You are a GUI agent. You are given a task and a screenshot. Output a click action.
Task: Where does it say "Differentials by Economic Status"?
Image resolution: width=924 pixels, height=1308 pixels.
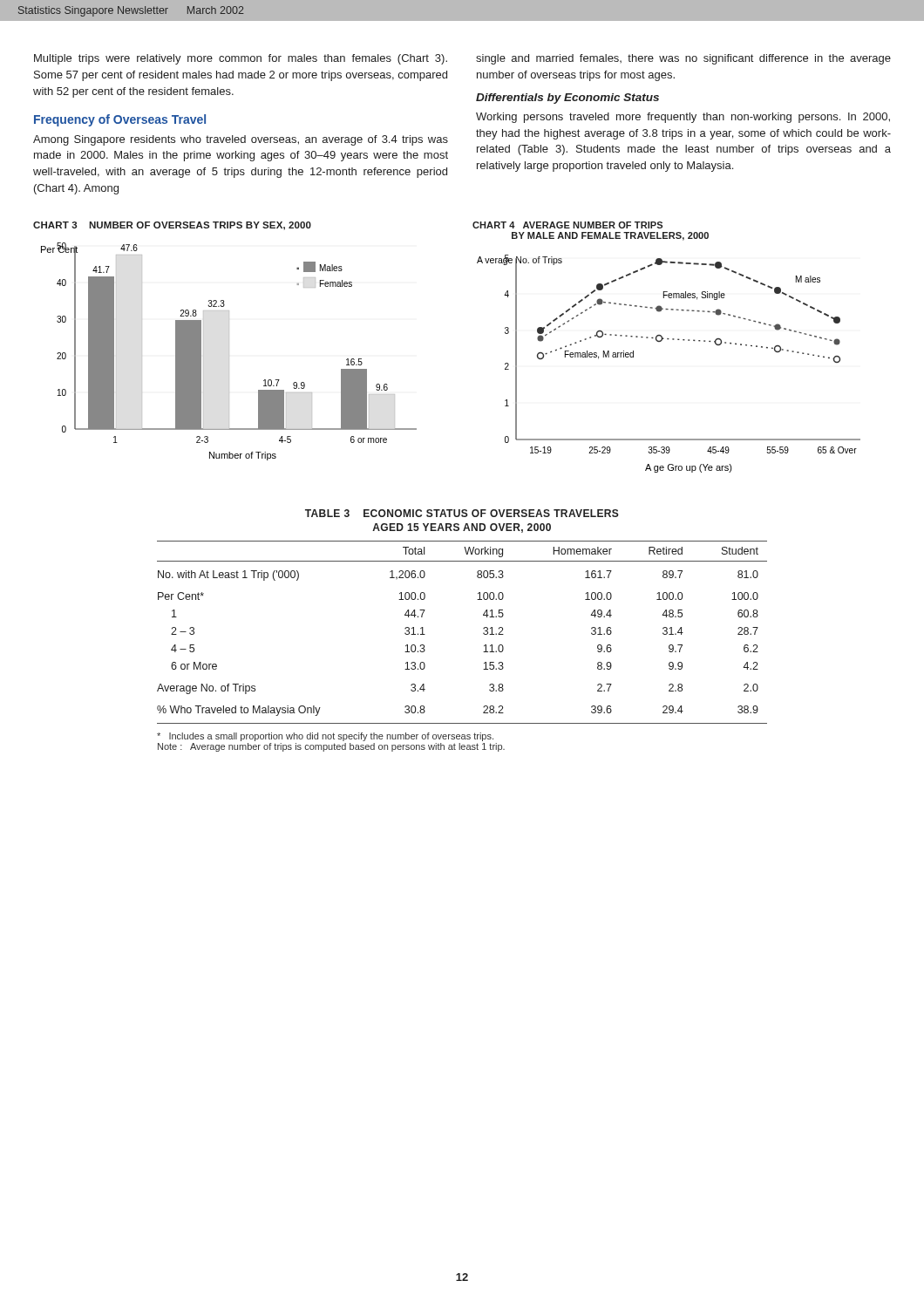[568, 97]
